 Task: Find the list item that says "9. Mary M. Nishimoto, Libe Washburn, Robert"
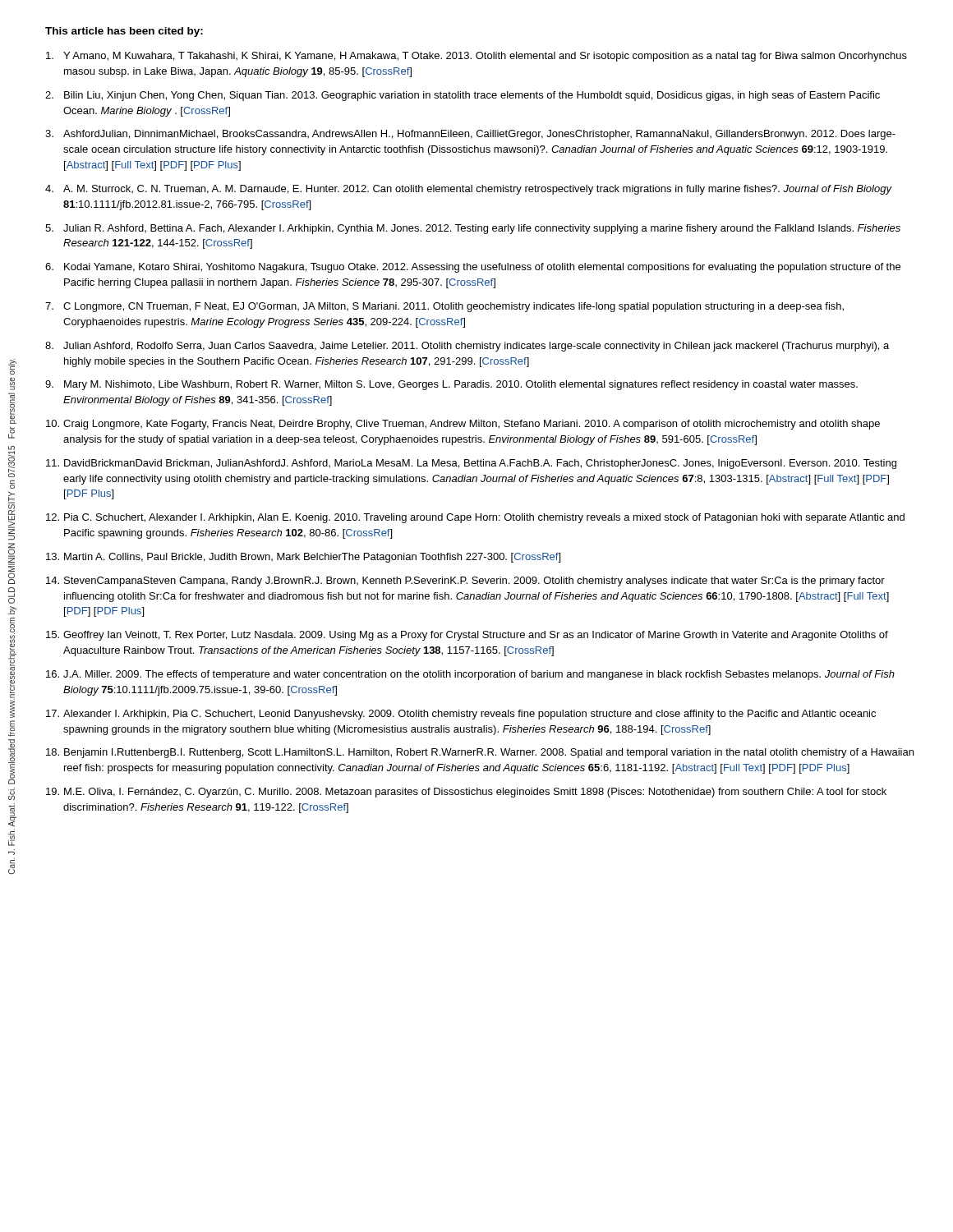481,393
